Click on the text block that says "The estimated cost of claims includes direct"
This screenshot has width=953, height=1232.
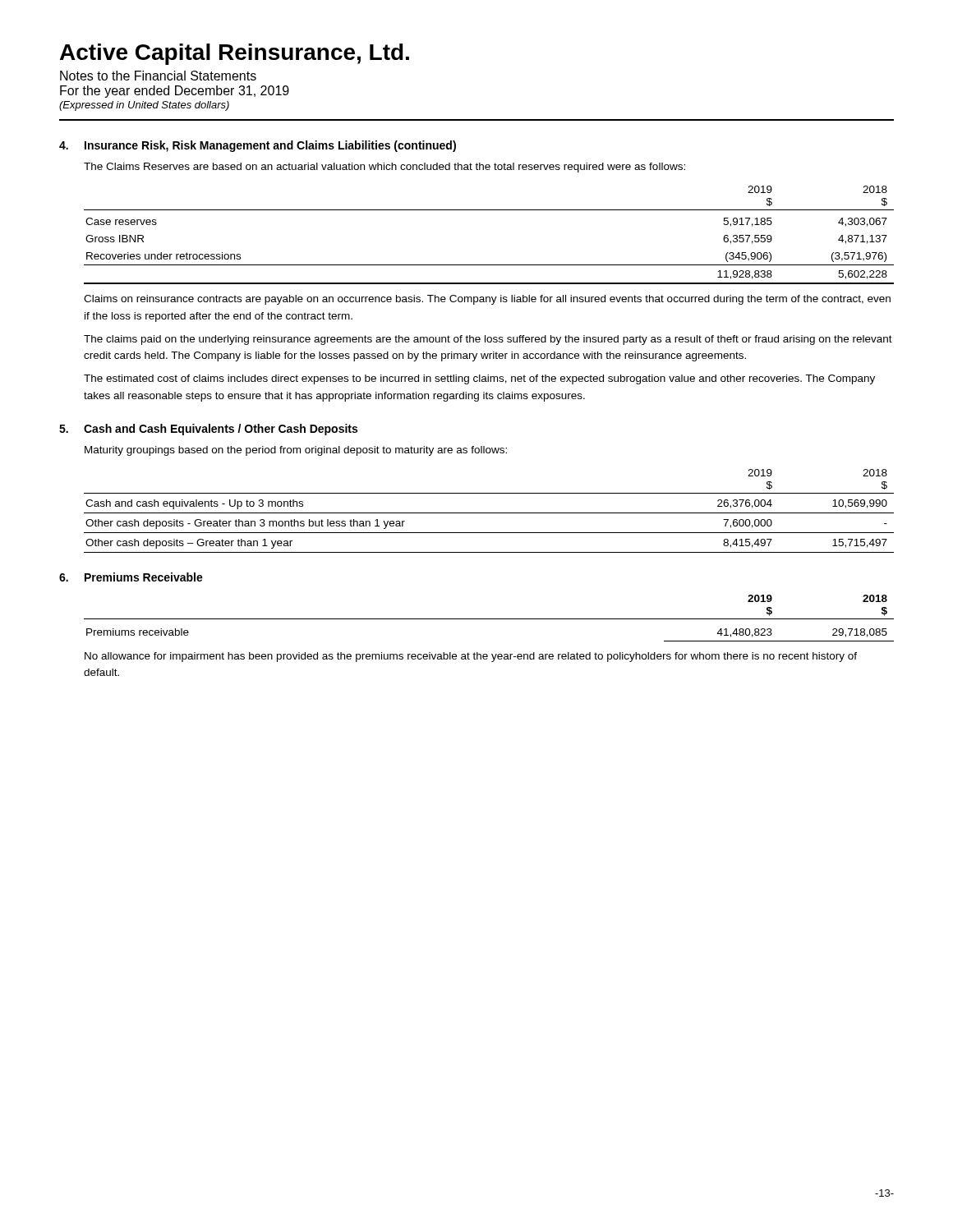[479, 387]
